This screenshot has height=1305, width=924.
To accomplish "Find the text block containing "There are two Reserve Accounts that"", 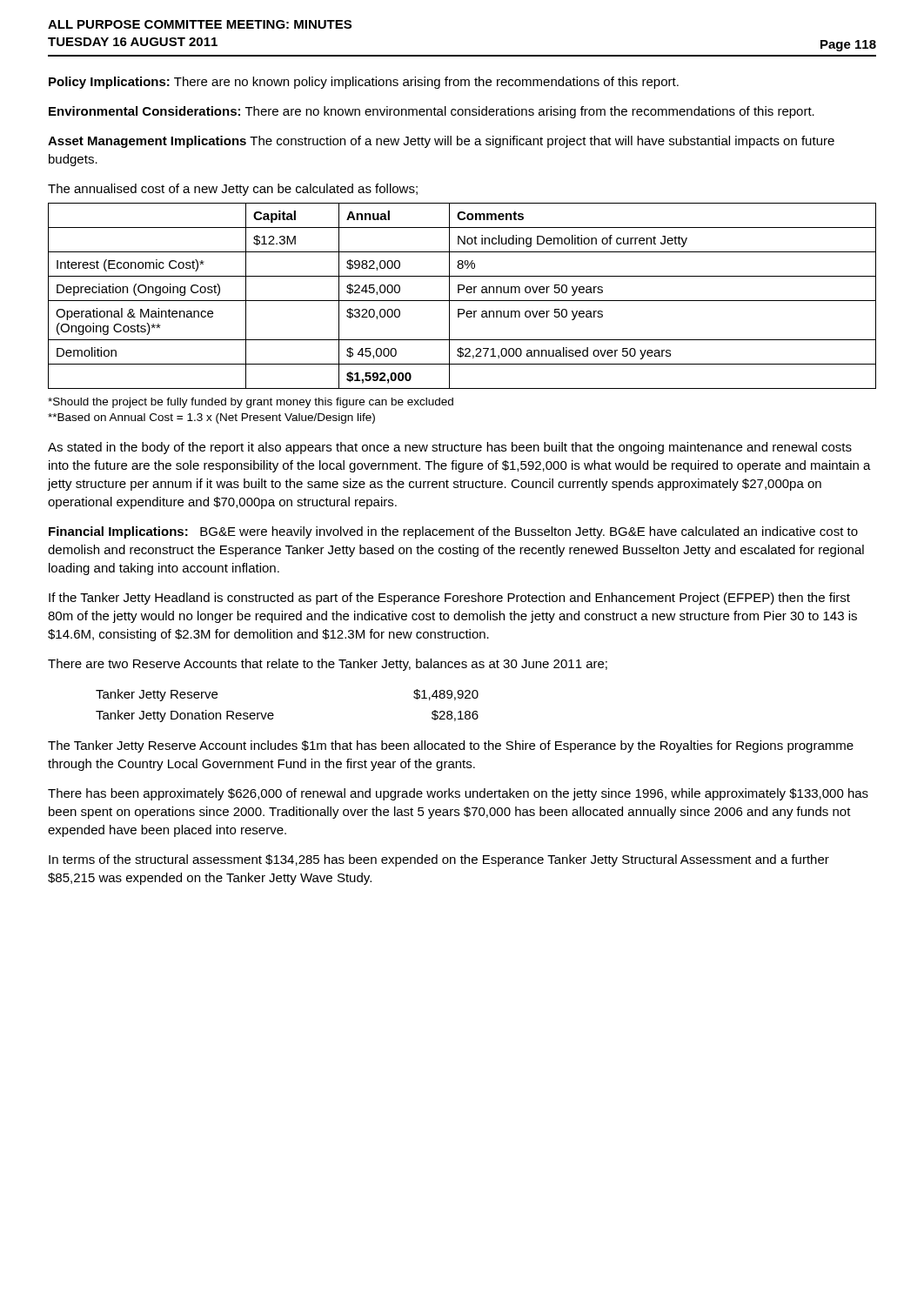I will pos(328,664).
